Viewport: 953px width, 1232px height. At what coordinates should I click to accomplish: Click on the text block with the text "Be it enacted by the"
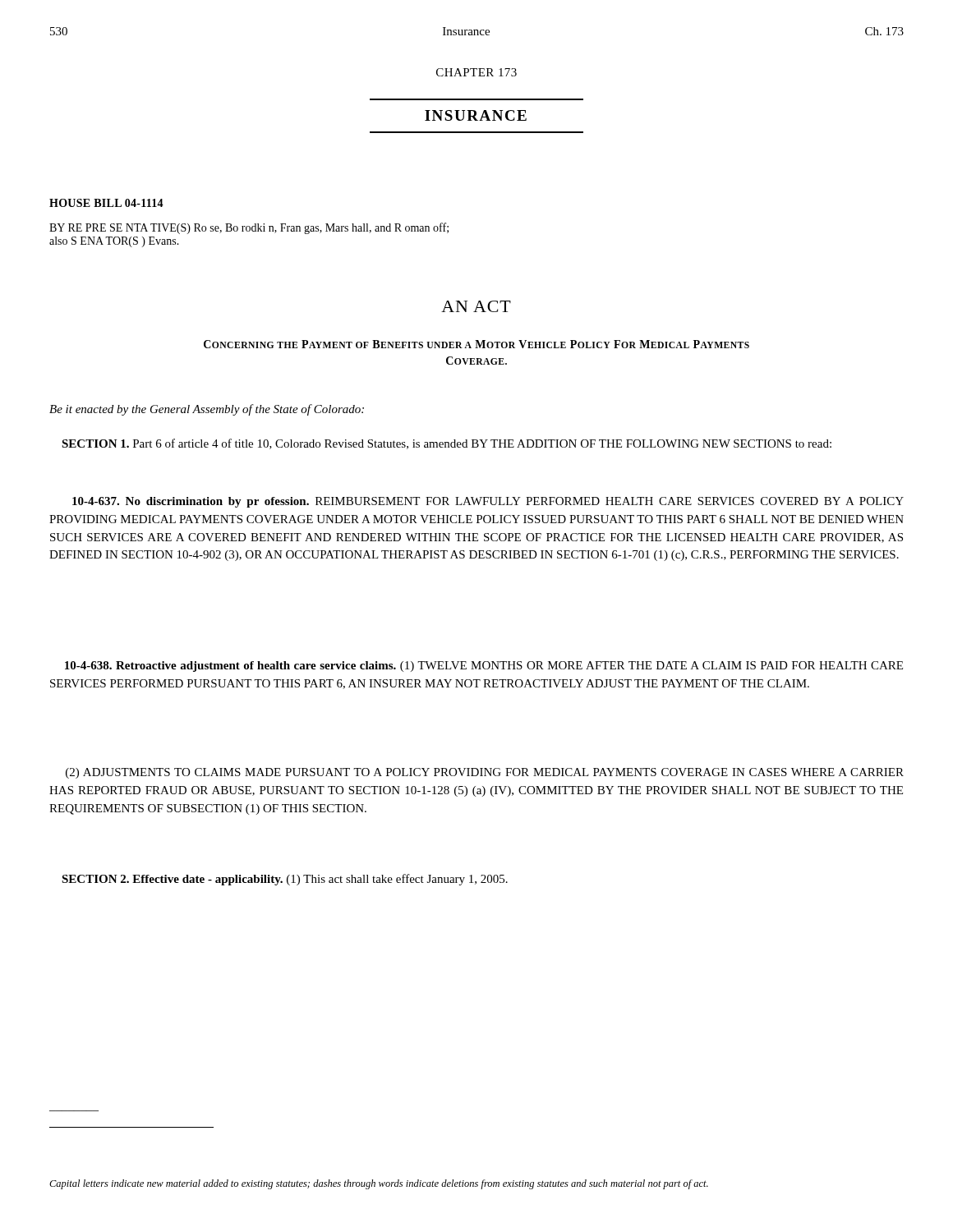point(207,410)
